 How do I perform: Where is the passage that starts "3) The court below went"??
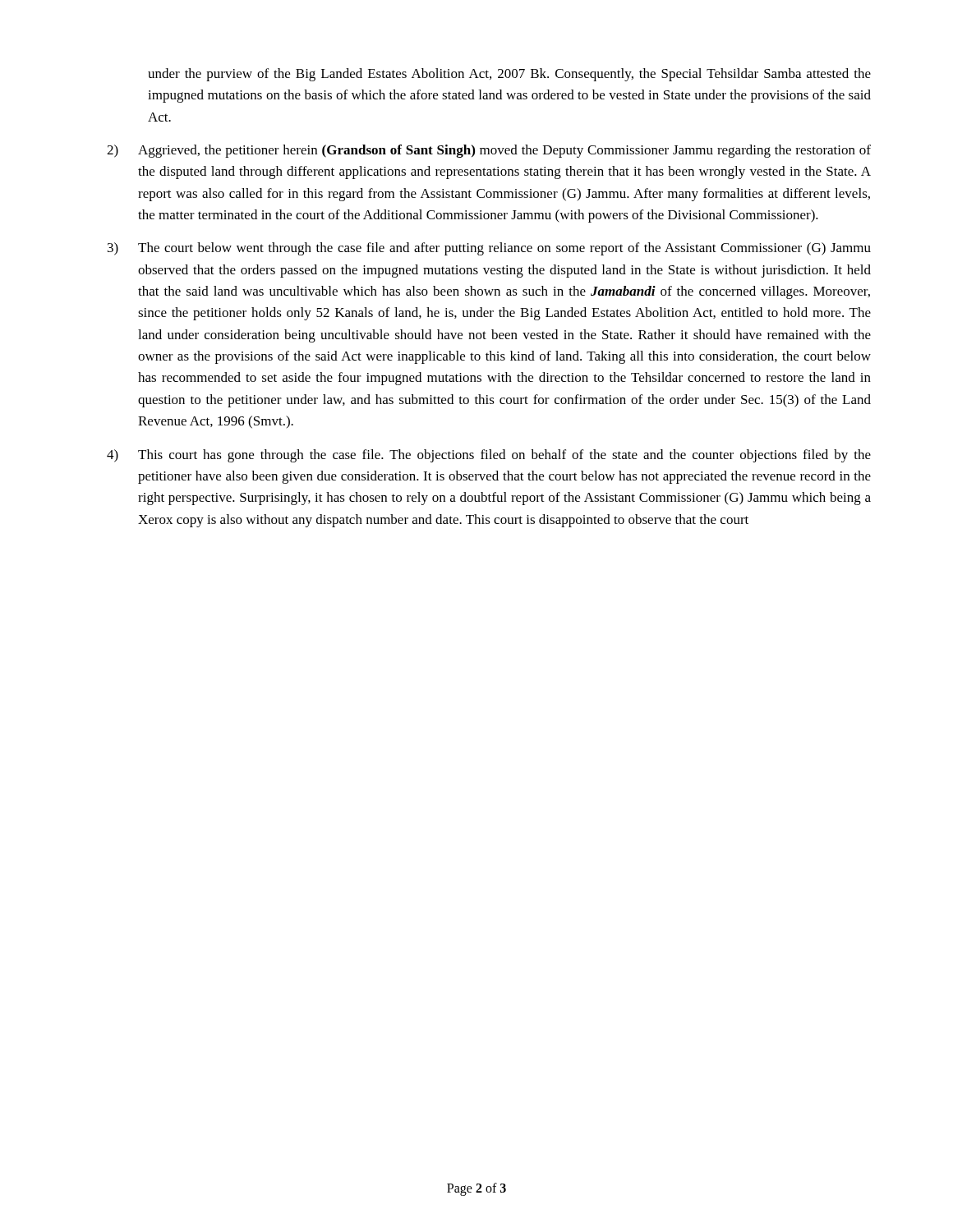tap(489, 335)
